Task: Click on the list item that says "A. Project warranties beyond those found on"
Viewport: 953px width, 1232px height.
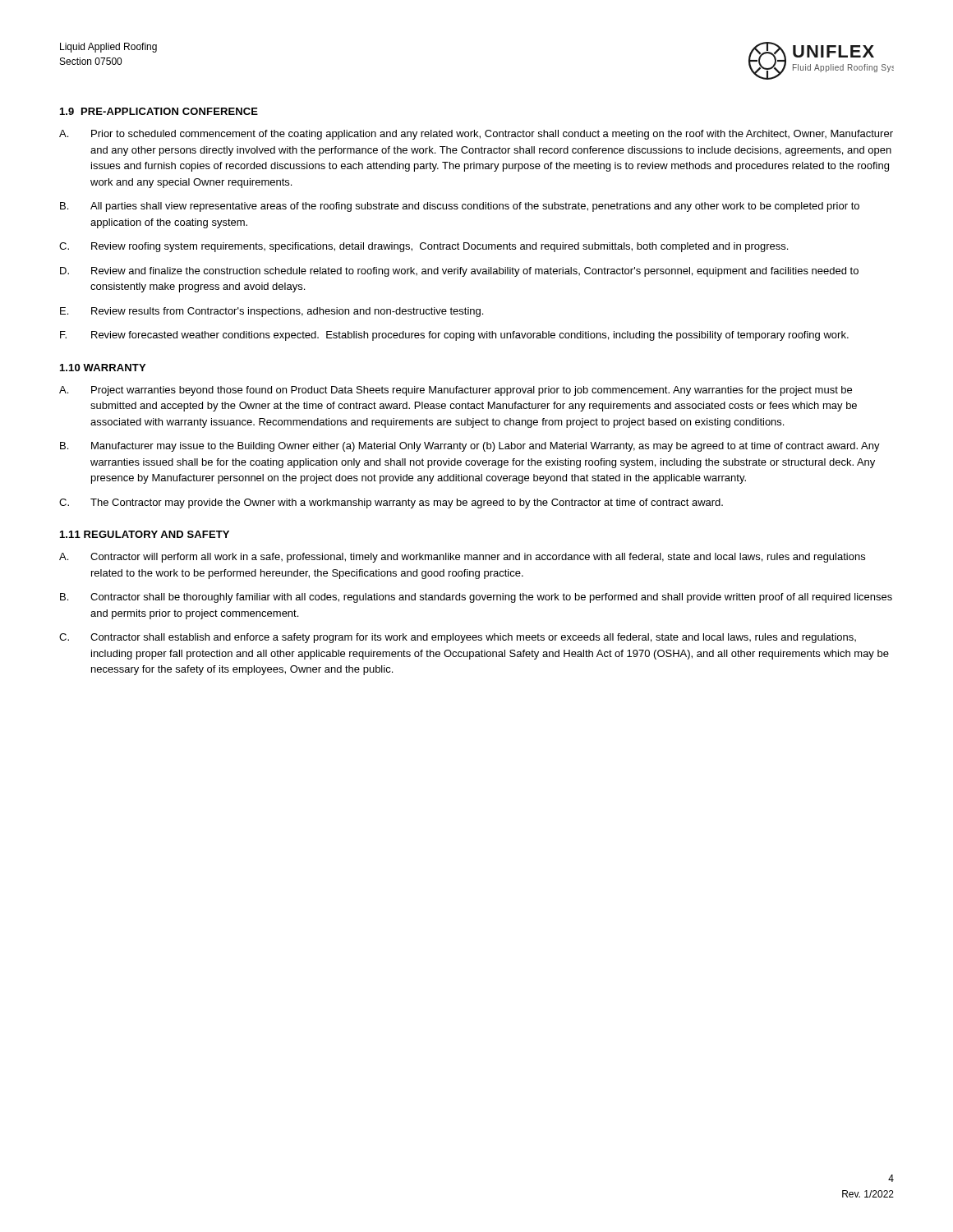Action: pyautogui.click(x=476, y=406)
